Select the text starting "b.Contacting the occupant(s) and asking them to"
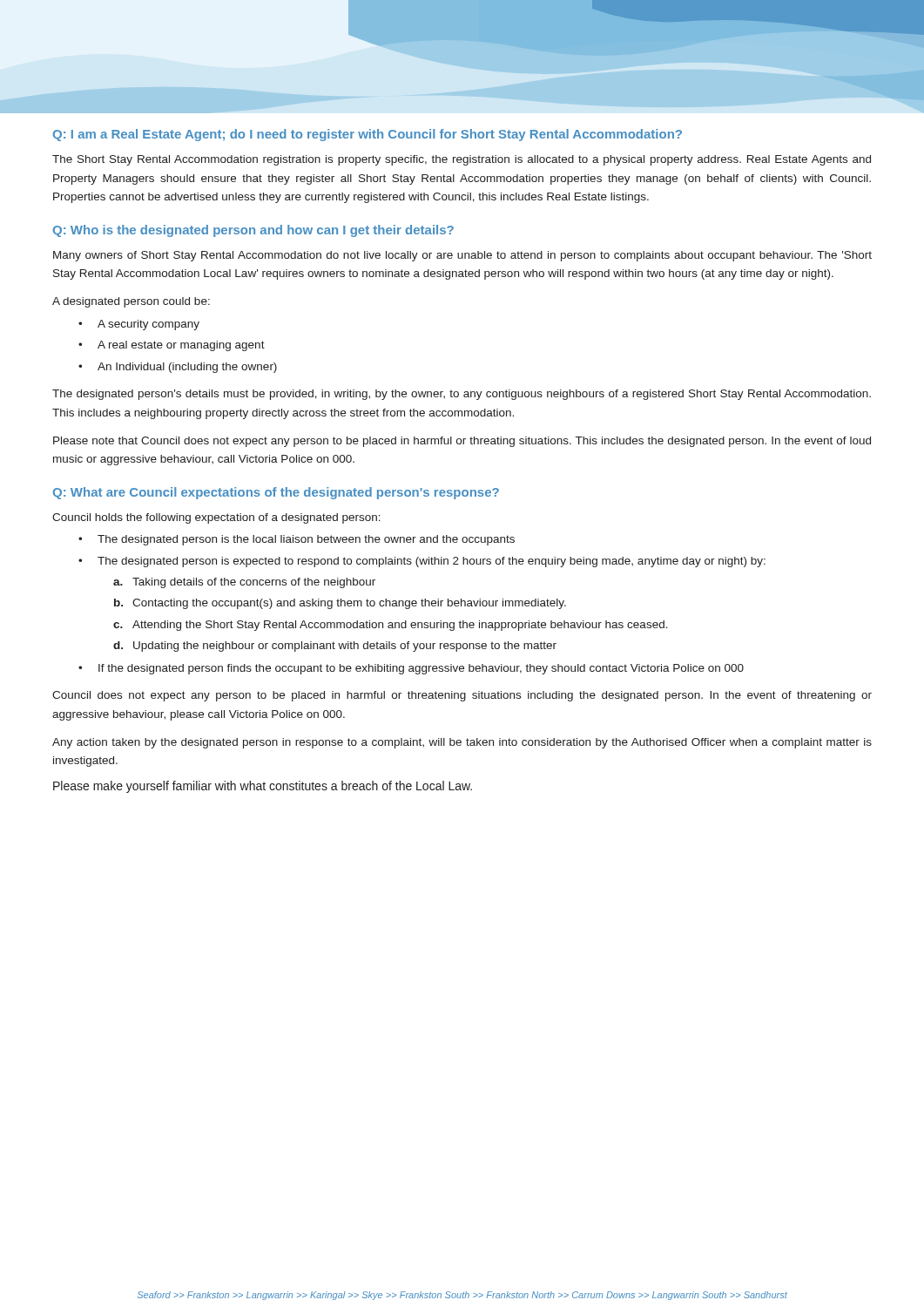Image resolution: width=924 pixels, height=1307 pixels. [340, 603]
